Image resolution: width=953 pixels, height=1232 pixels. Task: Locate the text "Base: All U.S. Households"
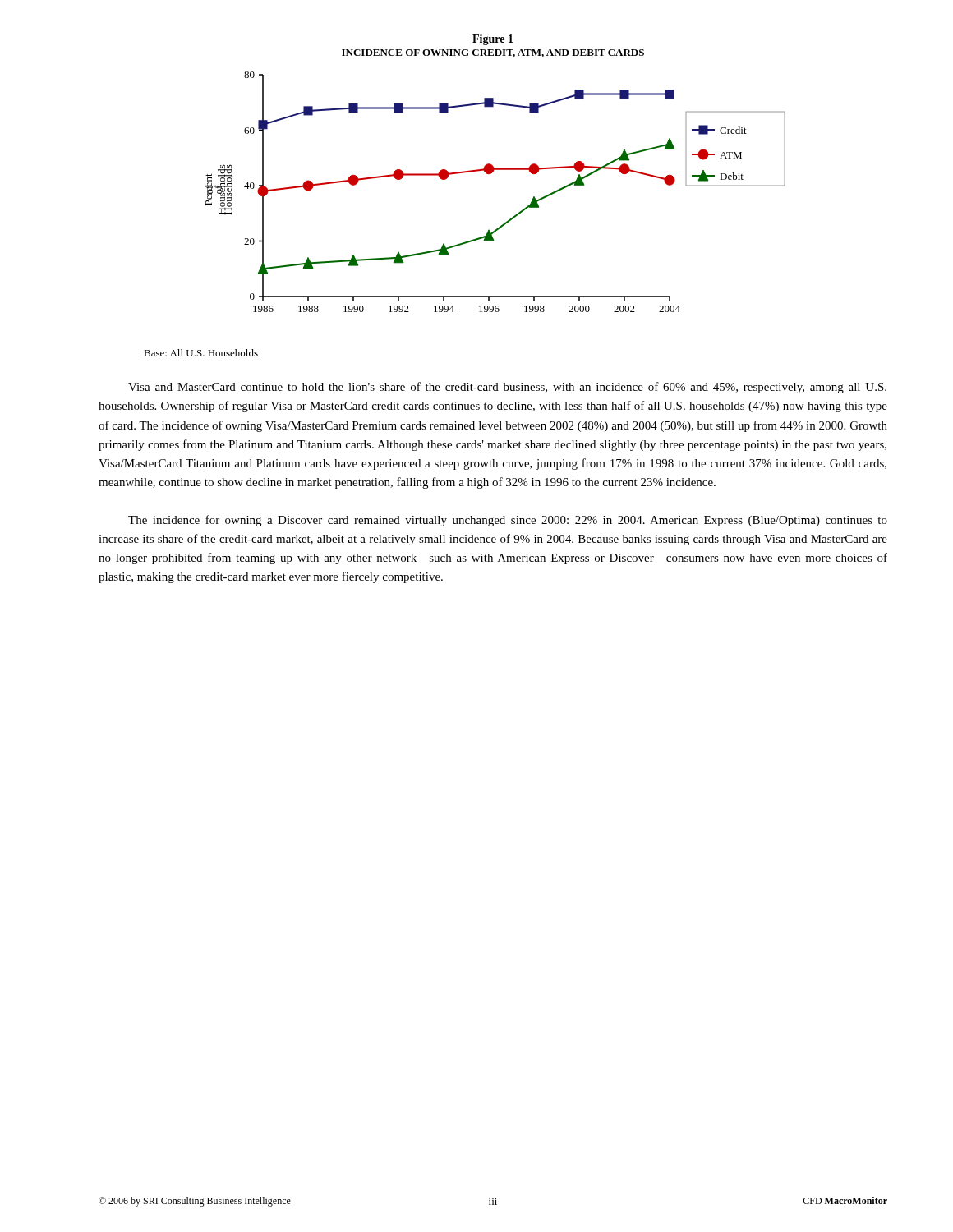click(x=201, y=353)
